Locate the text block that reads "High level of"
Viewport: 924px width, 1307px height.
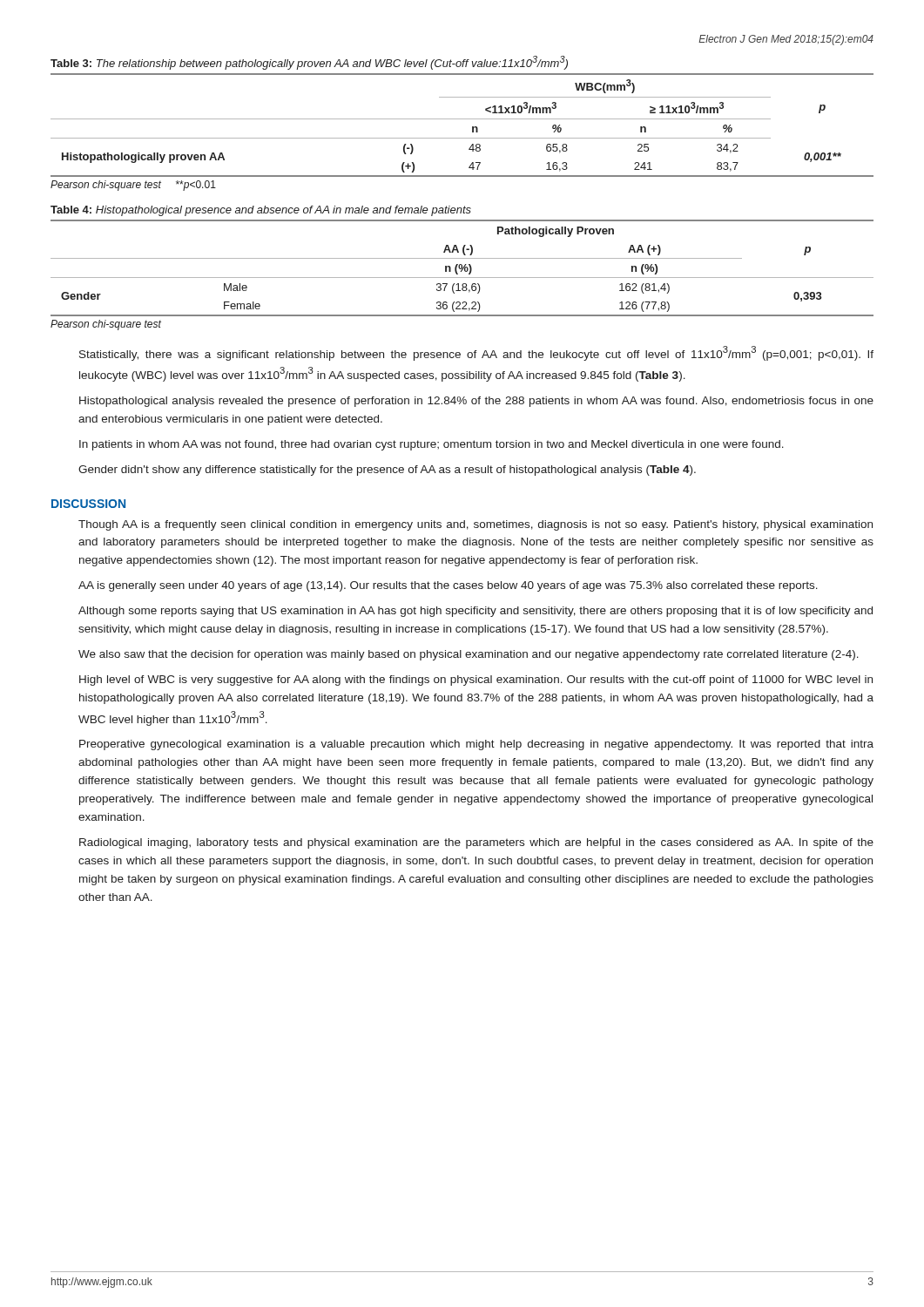point(476,699)
